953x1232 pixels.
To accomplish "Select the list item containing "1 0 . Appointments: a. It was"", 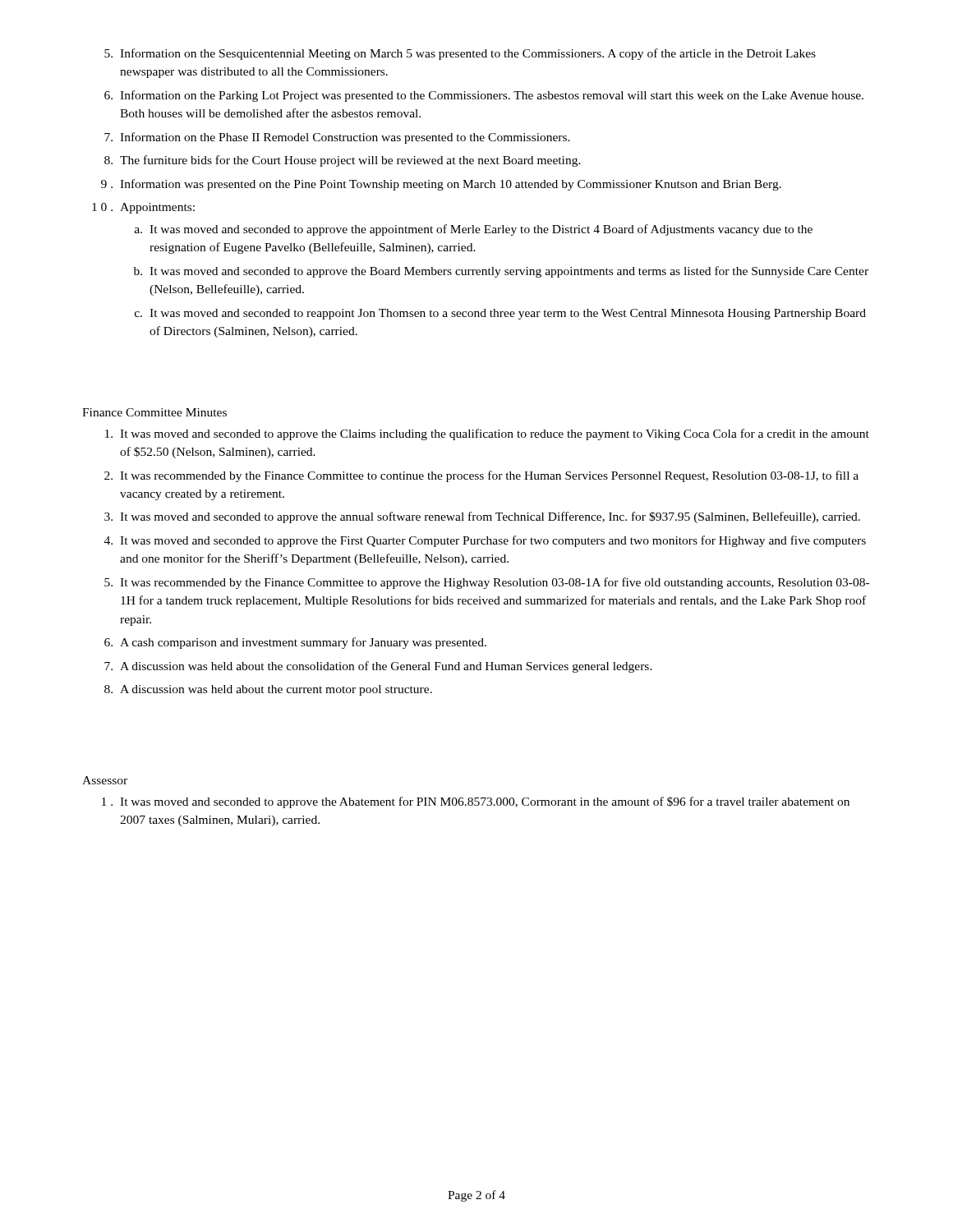I will [476, 272].
